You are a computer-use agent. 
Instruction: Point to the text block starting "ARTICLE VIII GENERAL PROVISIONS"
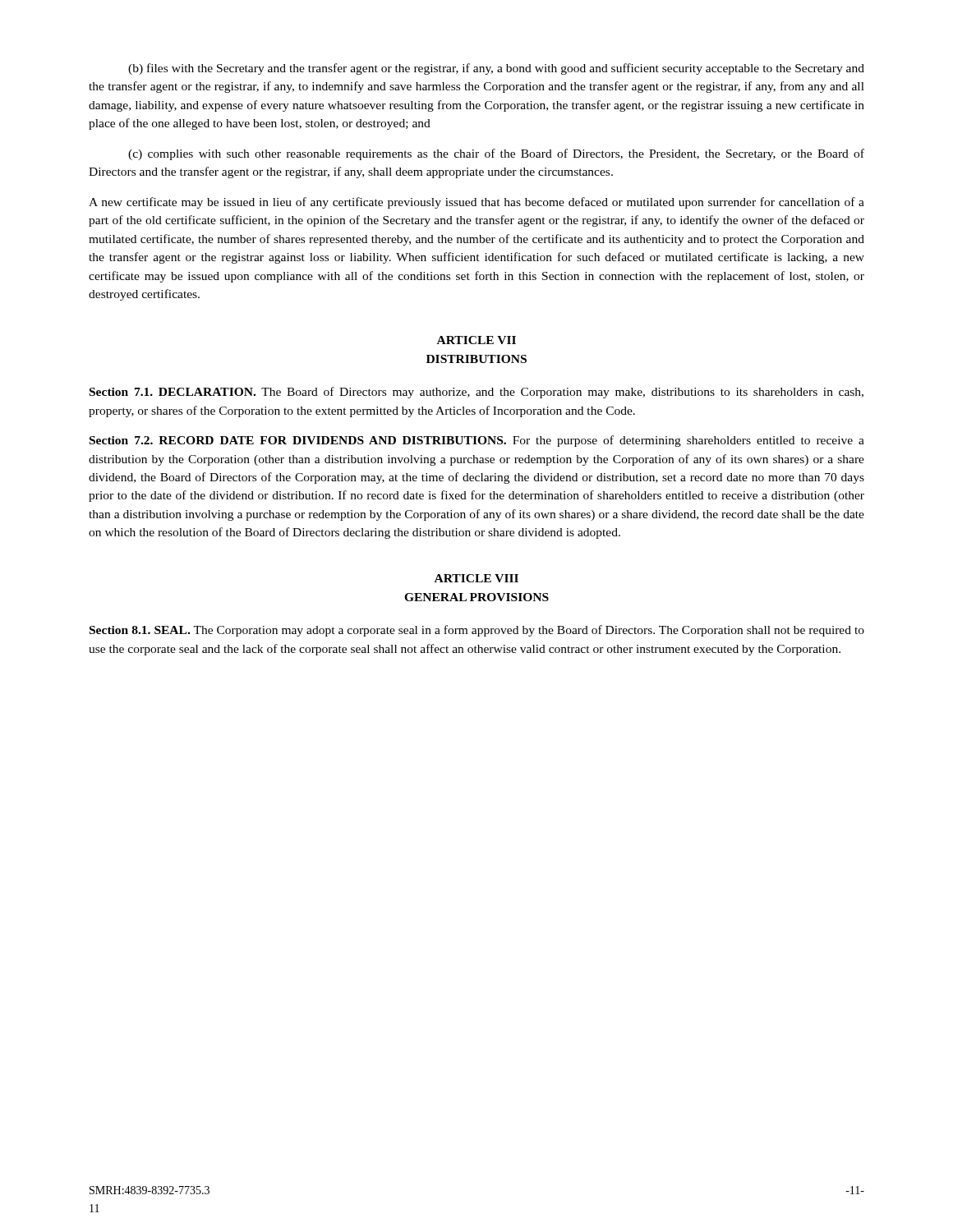click(x=476, y=587)
